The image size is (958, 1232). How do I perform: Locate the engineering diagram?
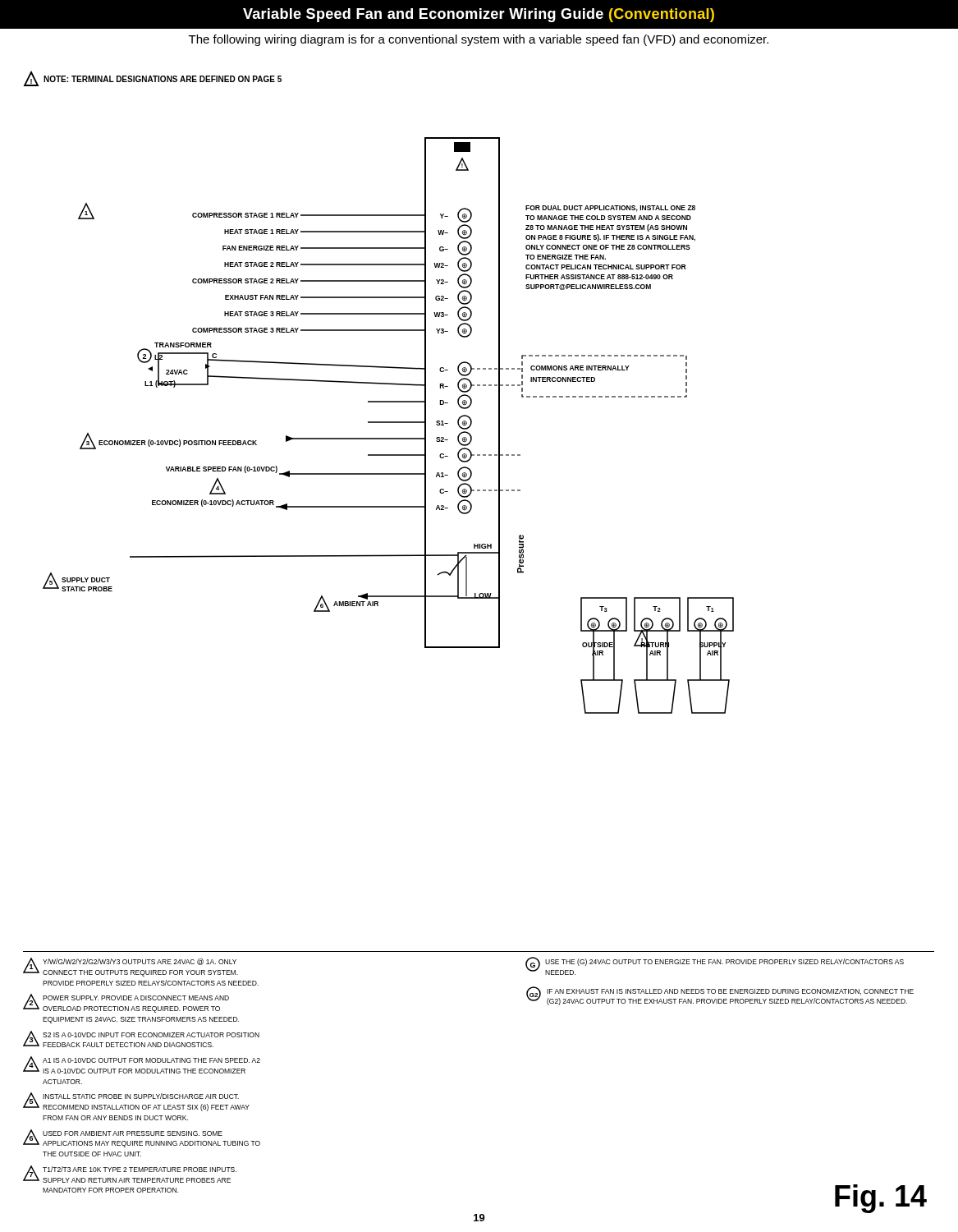[479, 520]
